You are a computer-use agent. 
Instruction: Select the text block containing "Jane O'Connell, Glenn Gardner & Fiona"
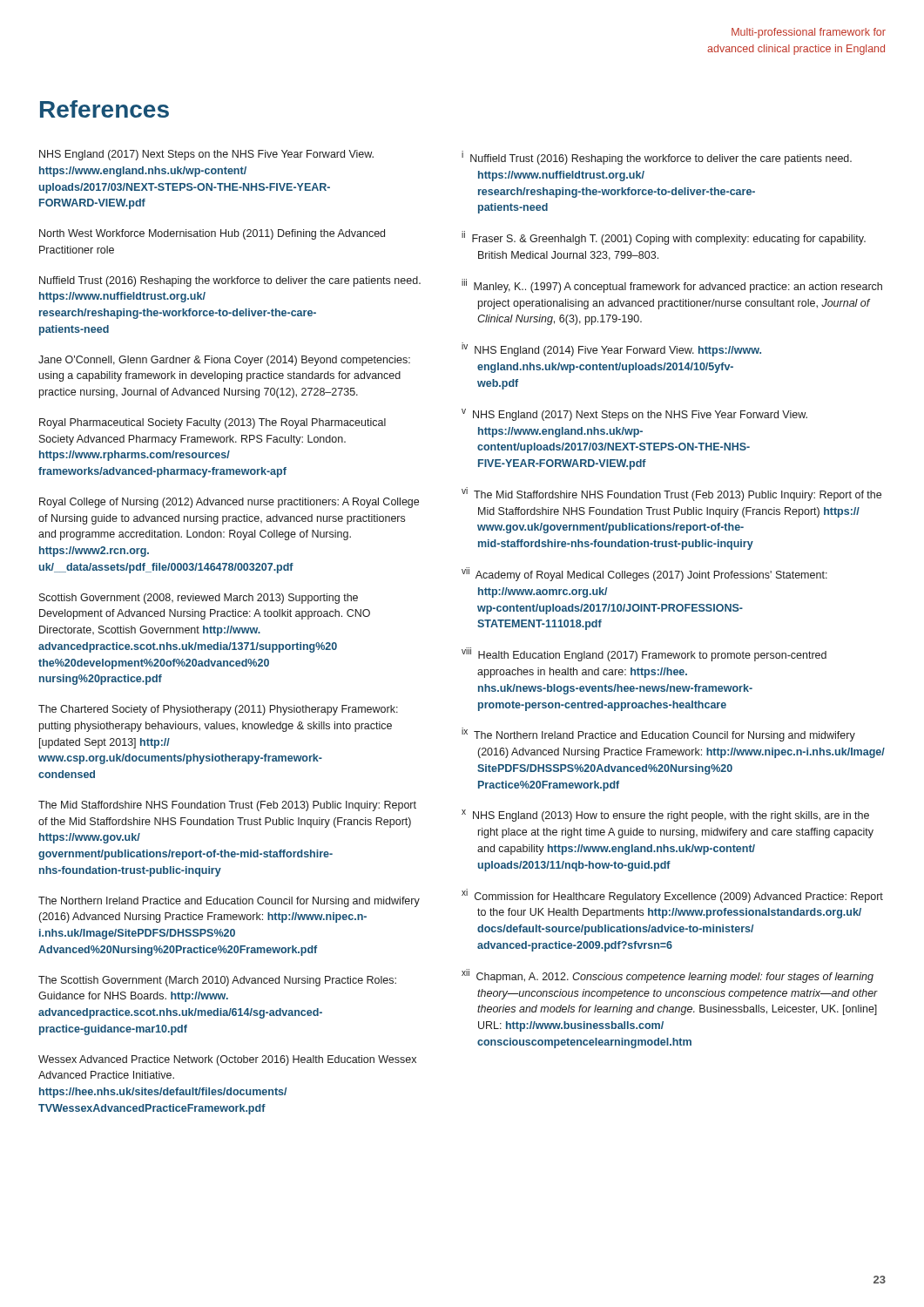pyautogui.click(x=225, y=376)
